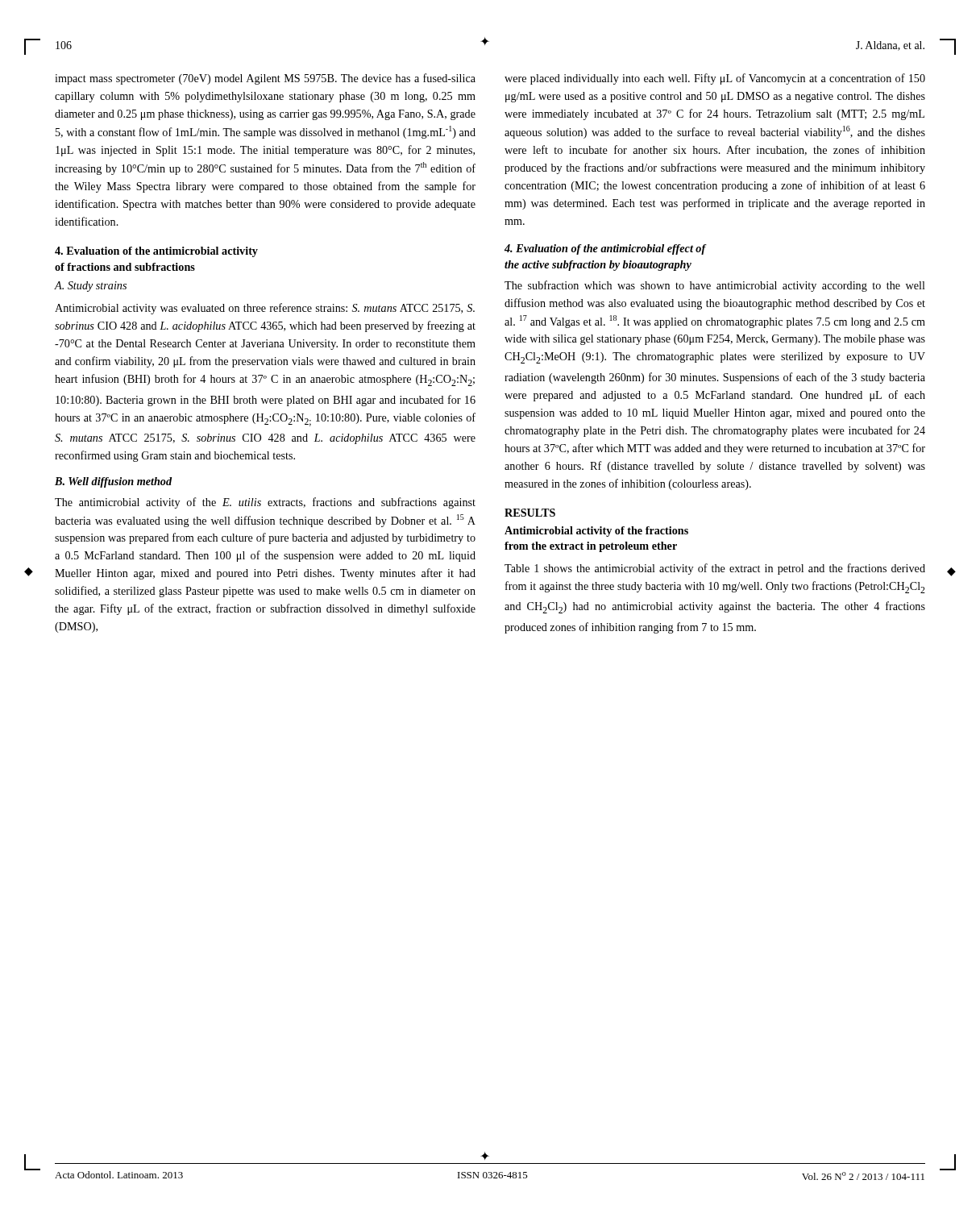Select the text starting "B. Well diffusion"
The height and width of the screenshot is (1209, 980).
pos(113,481)
